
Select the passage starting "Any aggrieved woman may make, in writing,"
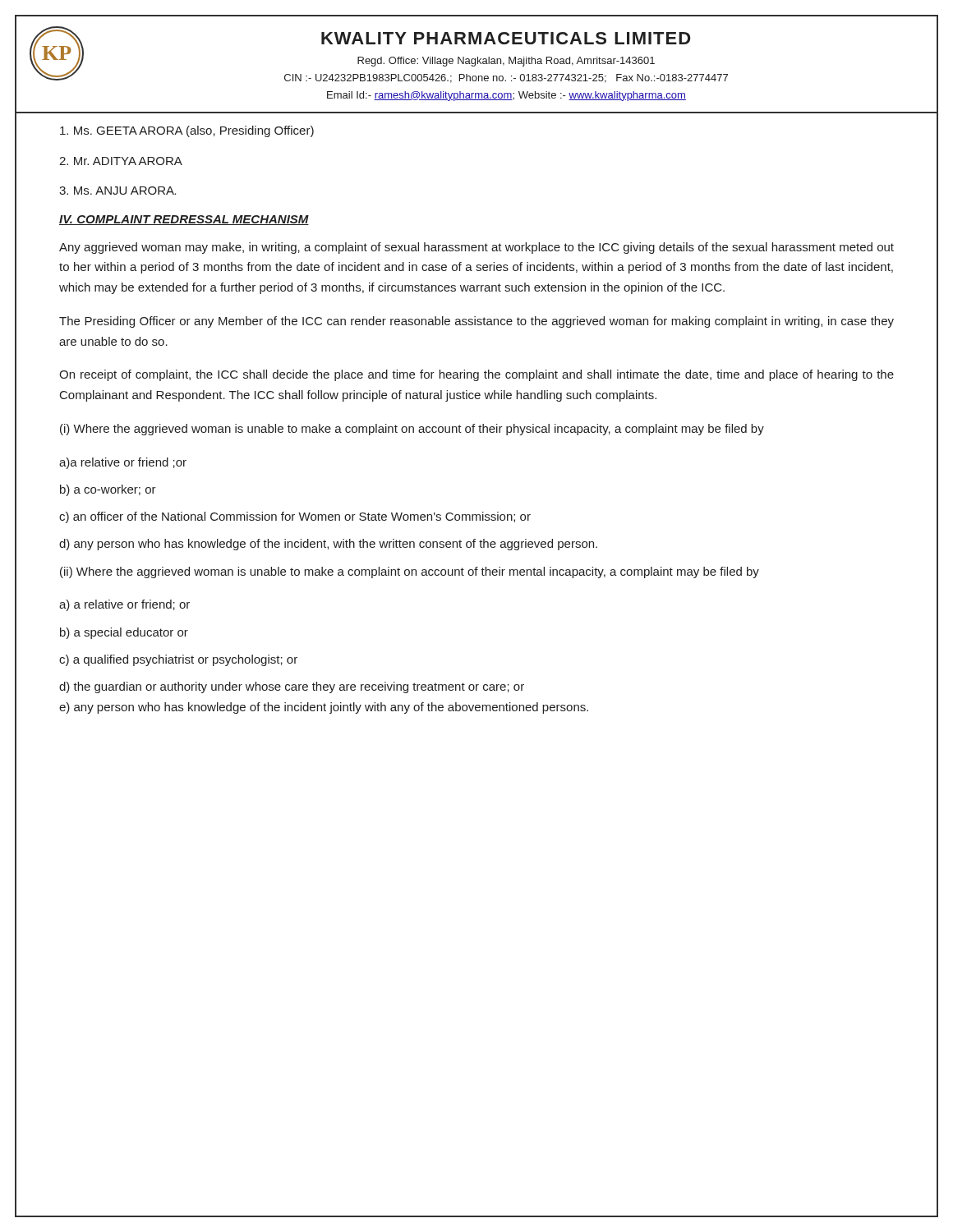click(476, 267)
